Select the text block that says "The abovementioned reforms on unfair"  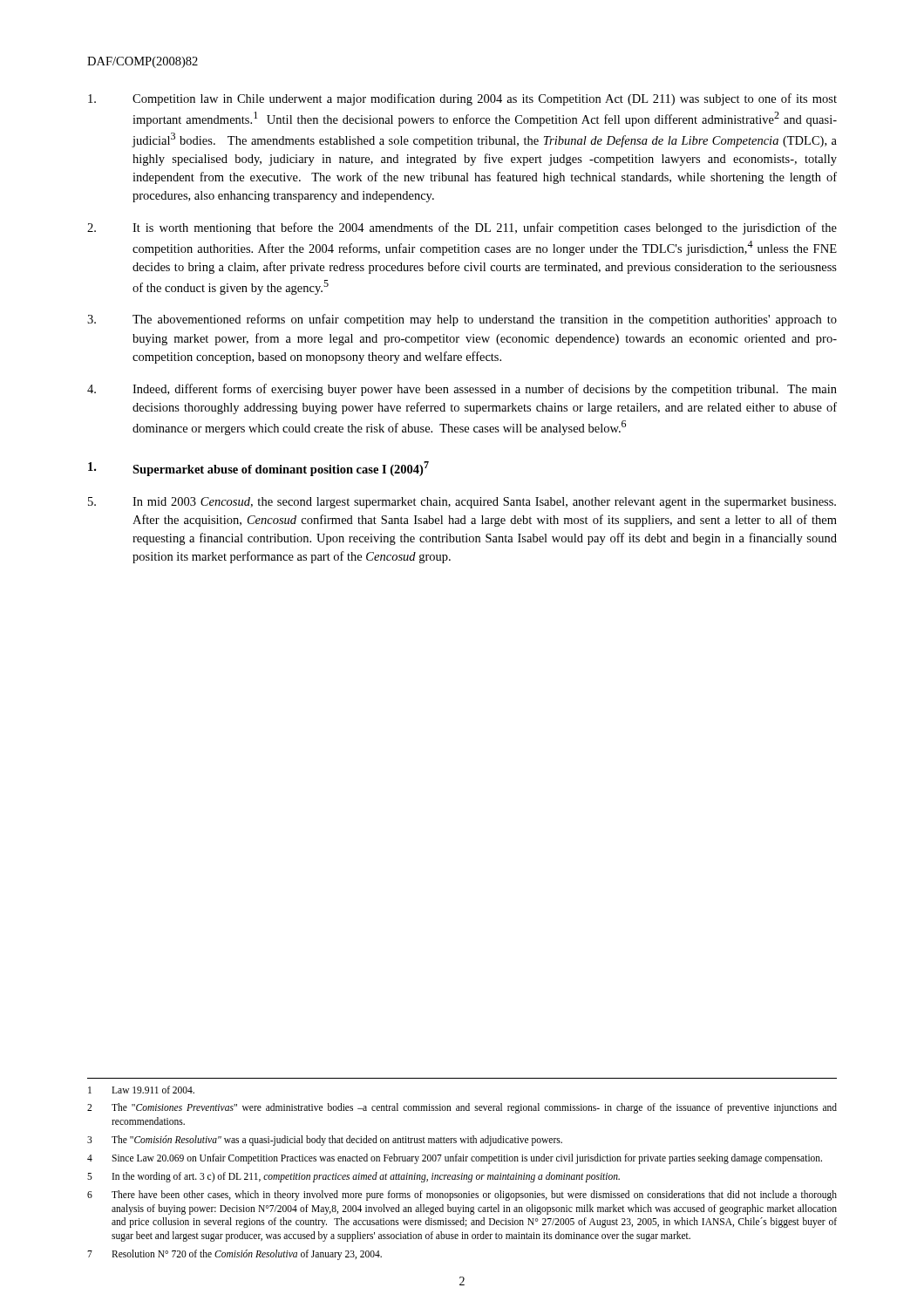coord(462,338)
